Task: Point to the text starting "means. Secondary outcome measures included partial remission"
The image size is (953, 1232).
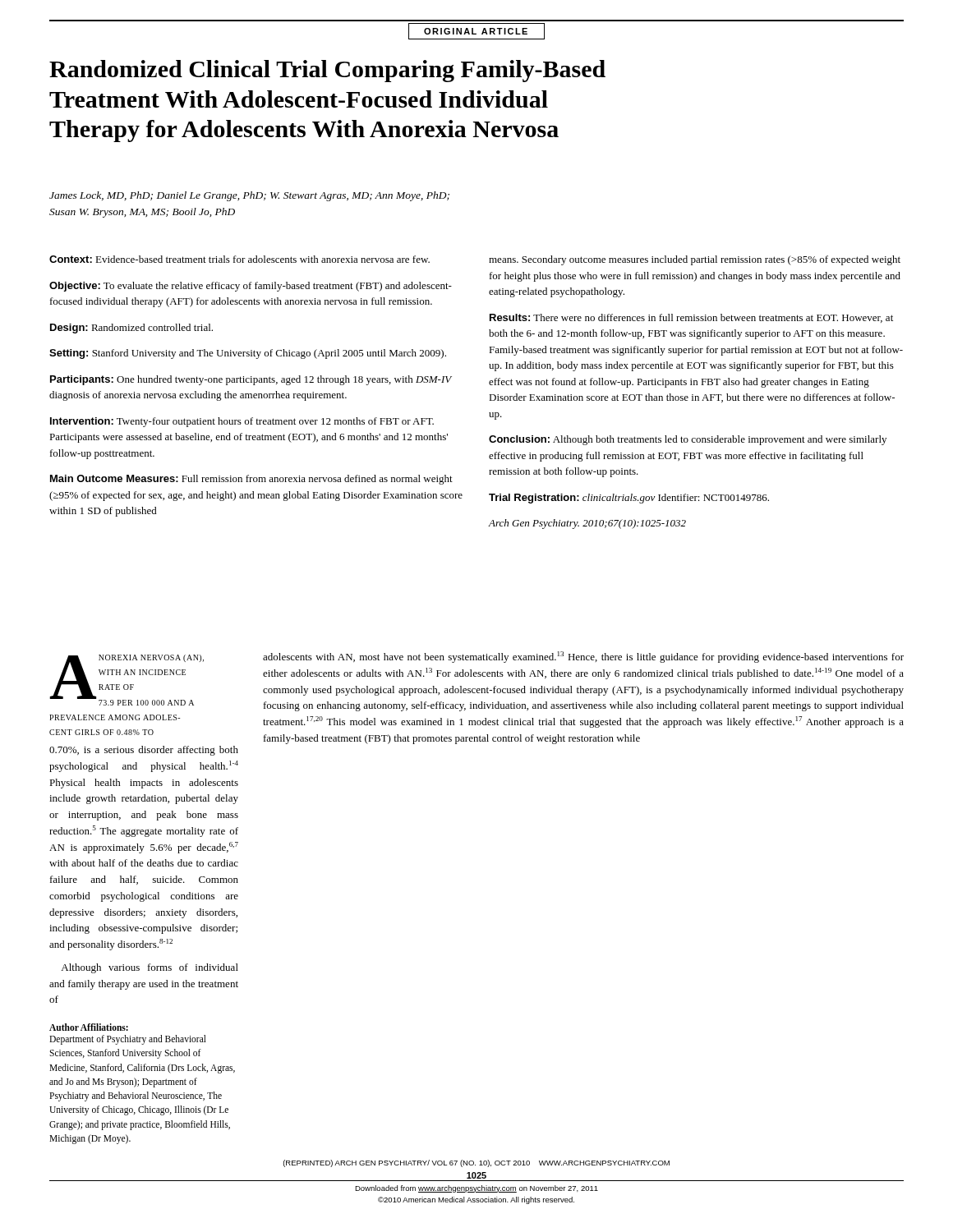Action: [x=695, y=275]
